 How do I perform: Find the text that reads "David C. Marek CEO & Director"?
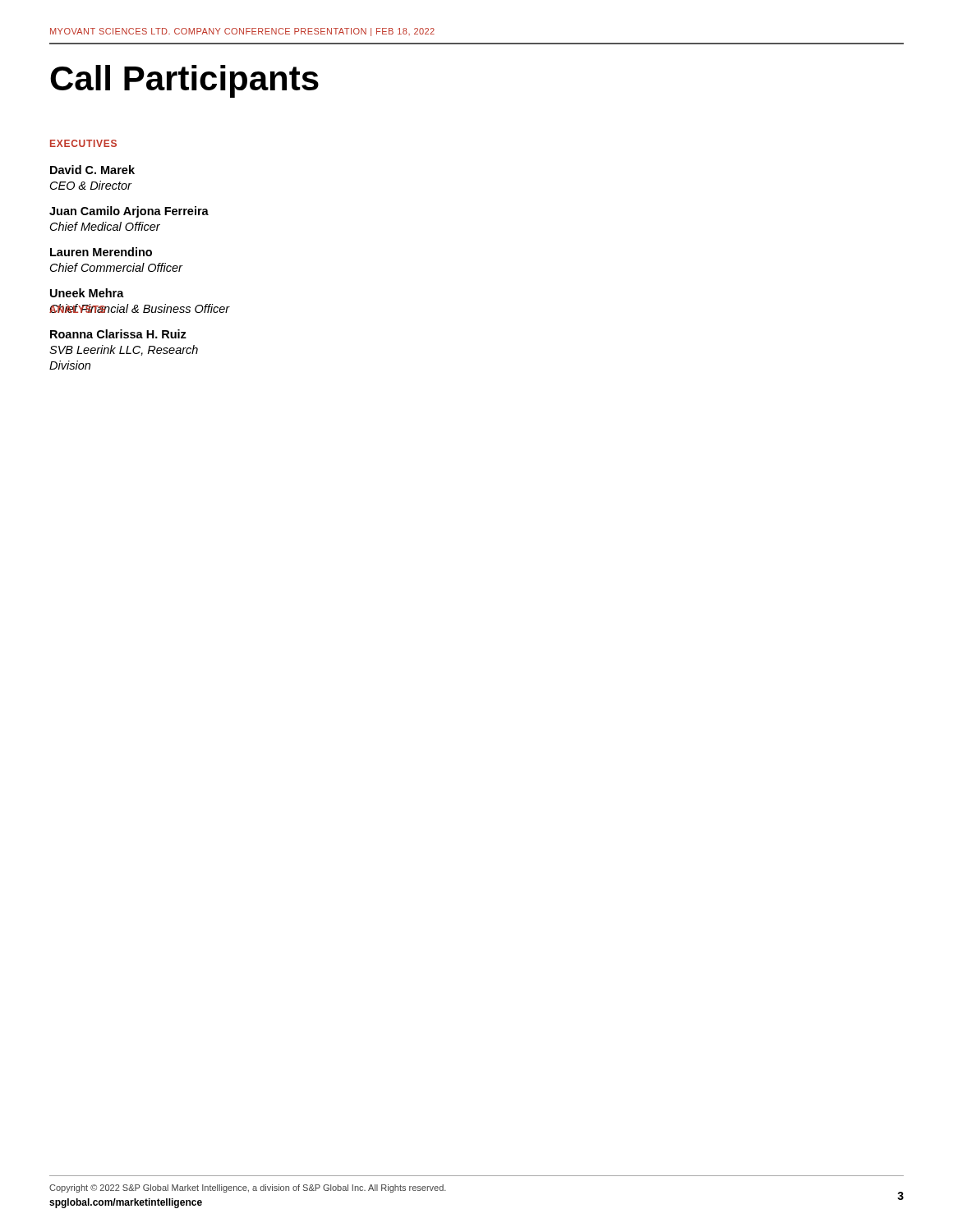click(92, 178)
